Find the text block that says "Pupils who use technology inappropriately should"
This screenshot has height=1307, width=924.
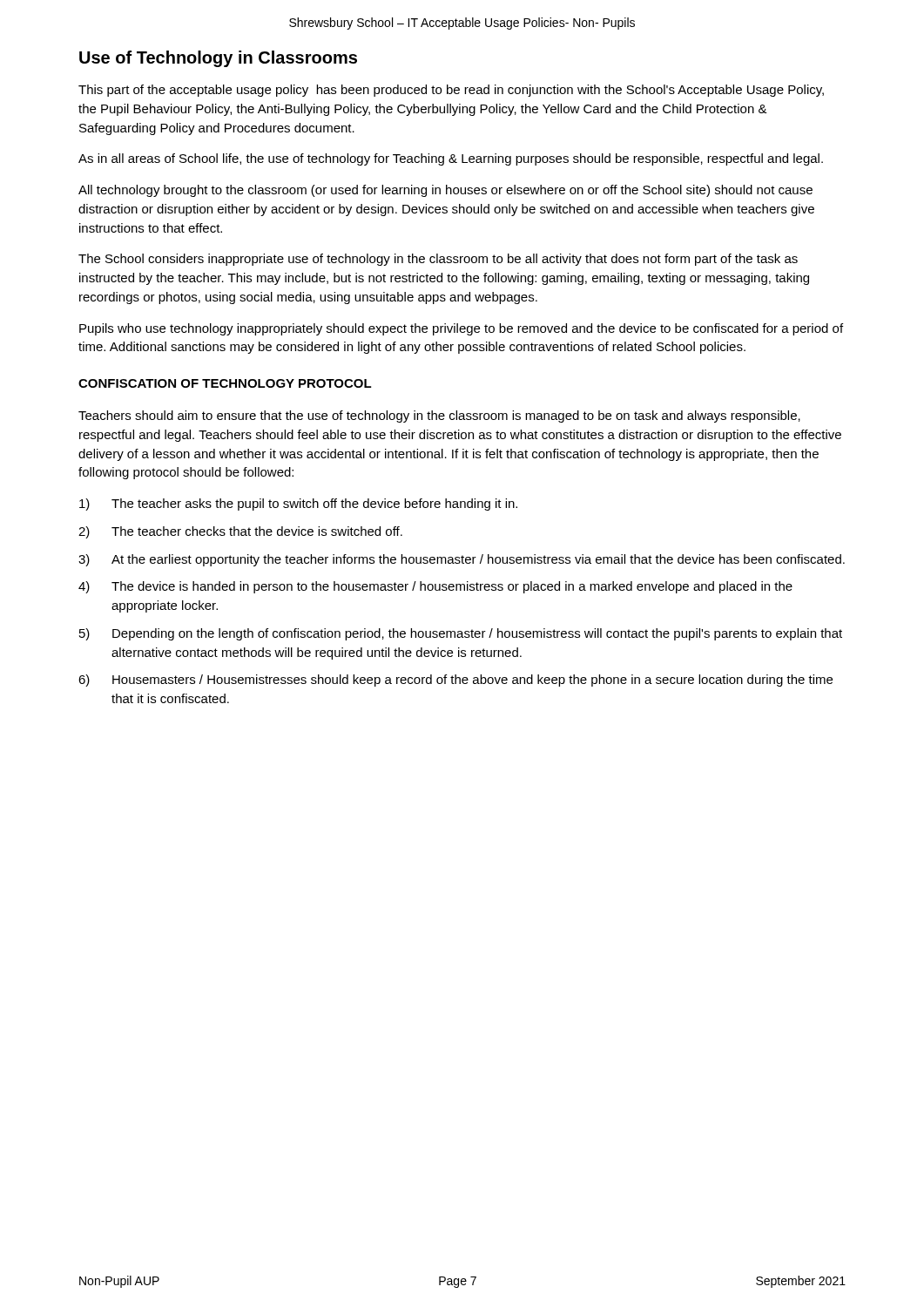(x=462, y=337)
